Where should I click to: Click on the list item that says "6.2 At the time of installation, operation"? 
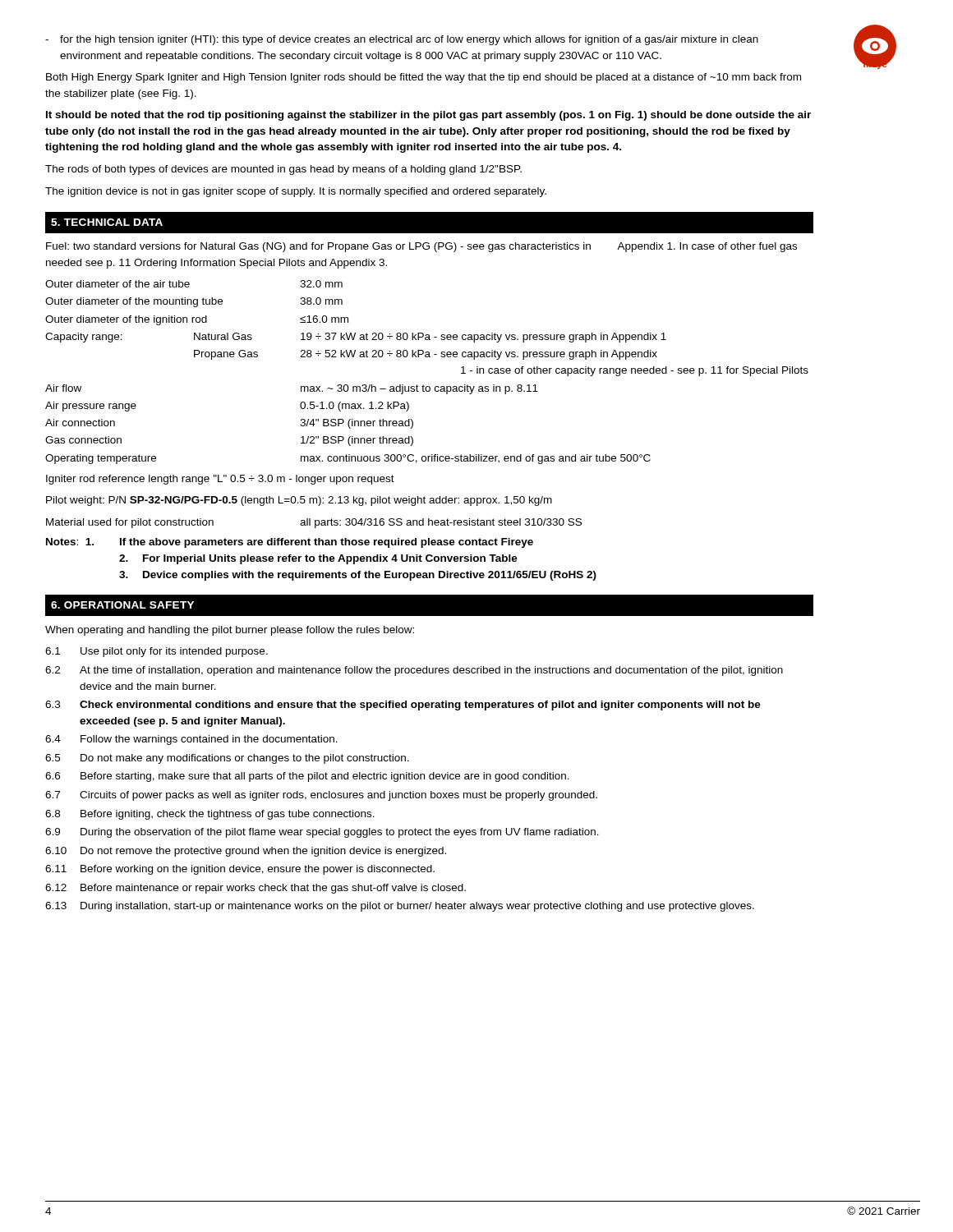click(429, 678)
